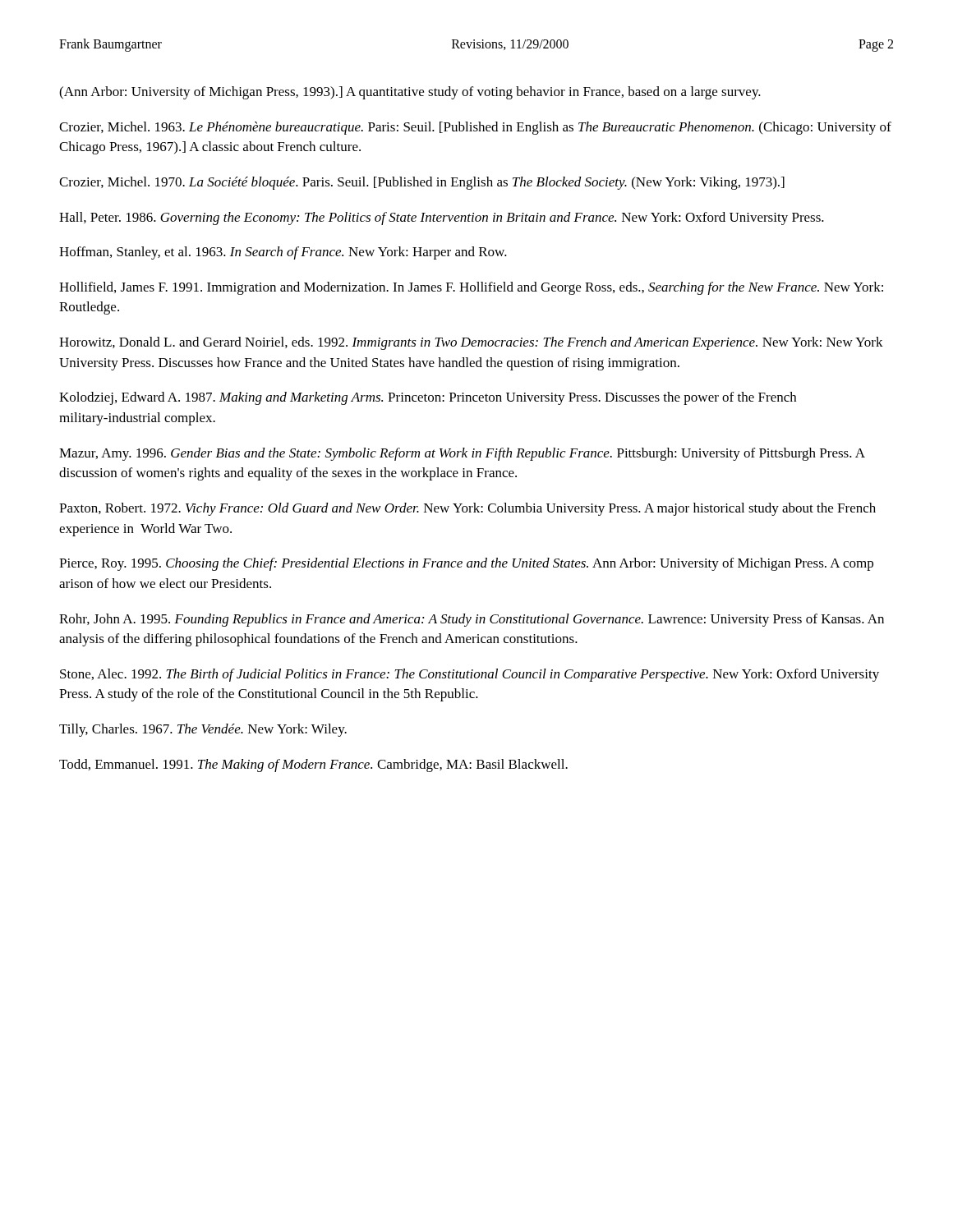Select the text block that says "Paxton, Robert. 1972. Vichy France: Old"
The image size is (953, 1232).
coord(468,518)
